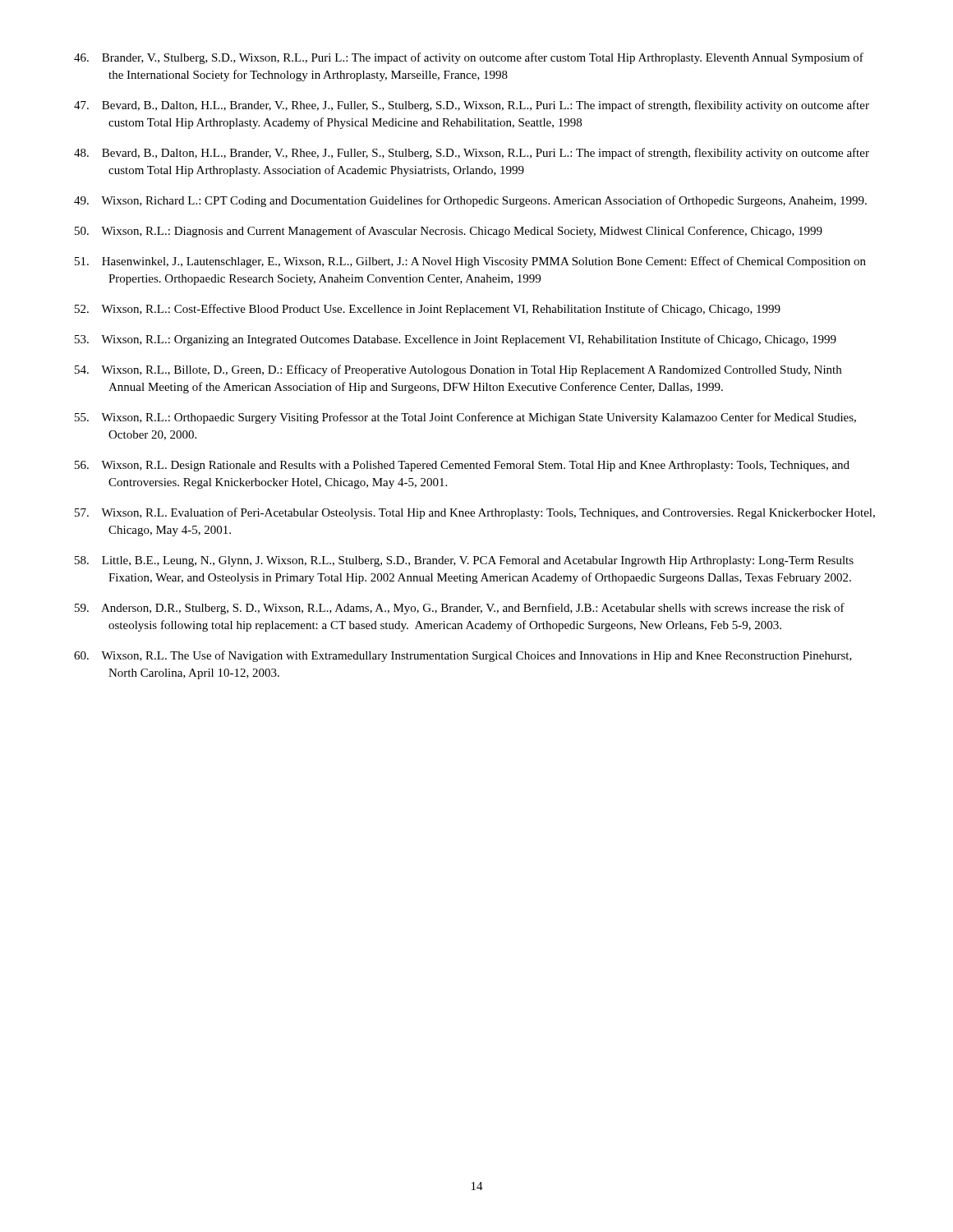Click on the list item that reads "46. Brander, V., Stulberg,"
This screenshot has width=953, height=1232.
click(469, 66)
